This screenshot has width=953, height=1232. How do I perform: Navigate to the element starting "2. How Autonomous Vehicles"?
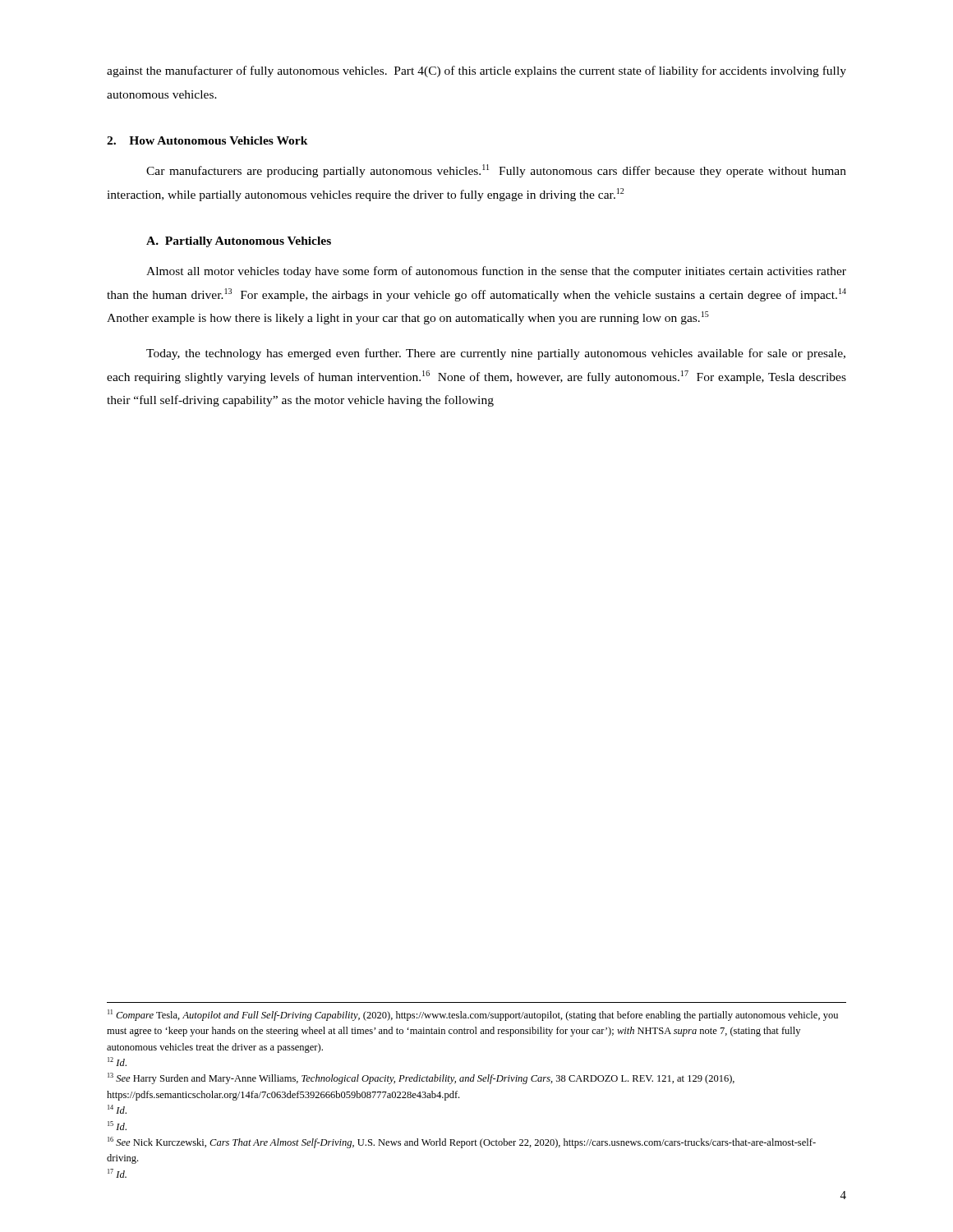207,140
